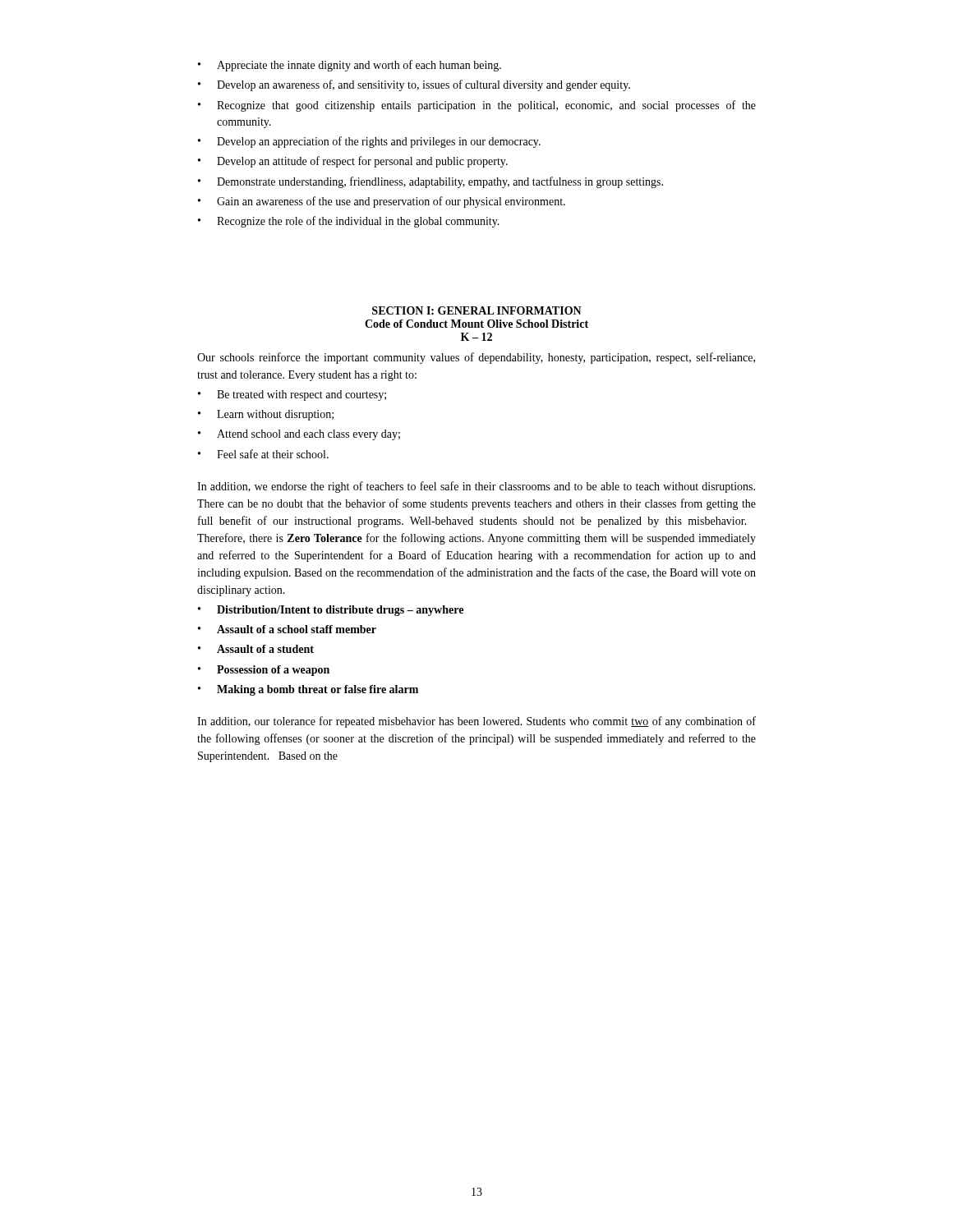
Task: Navigate to the region starting "• Demonstrate understanding, friendliness, adaptability, empathy, and"
Action: (476, 182)
